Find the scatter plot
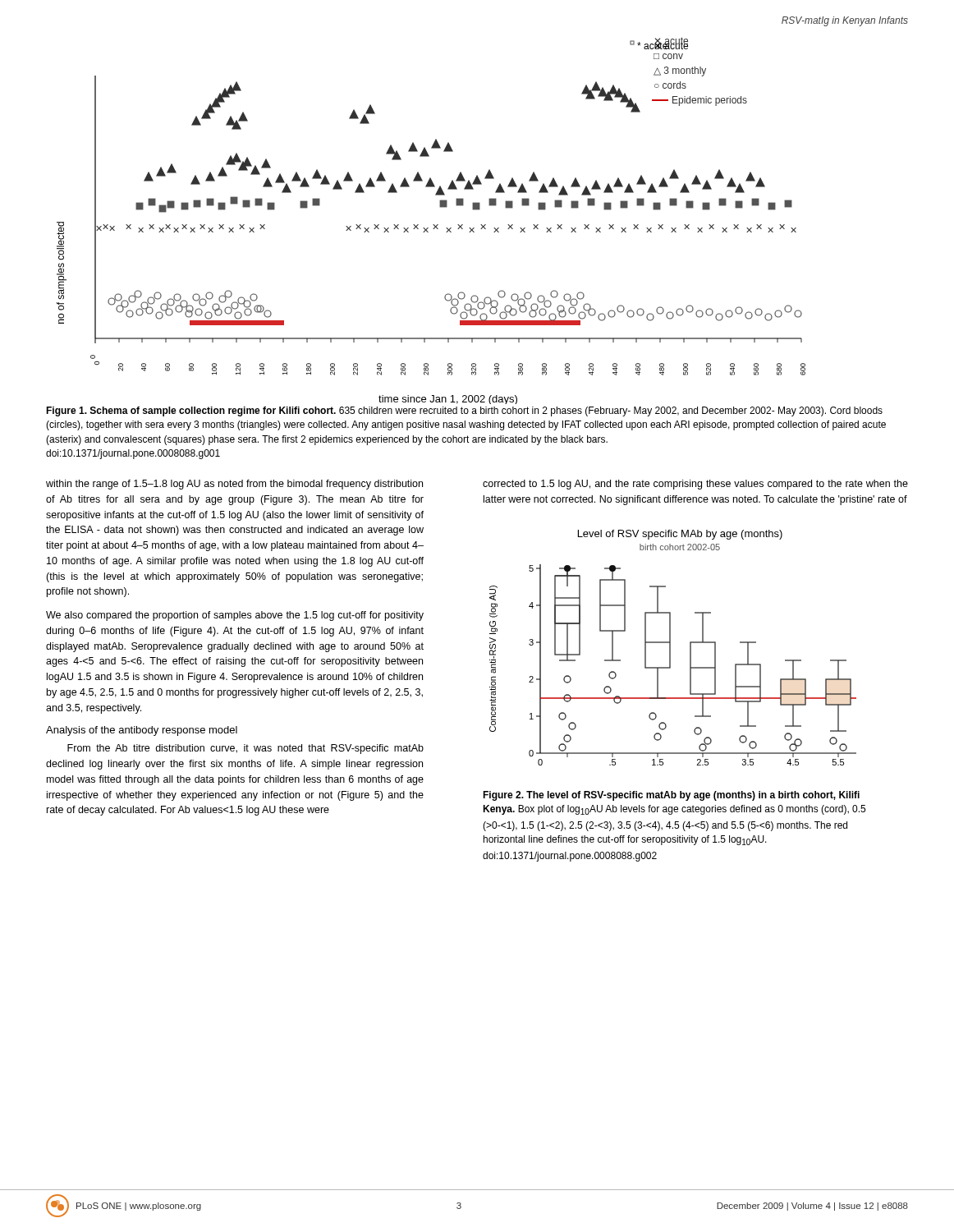 [x=444, y=215]
